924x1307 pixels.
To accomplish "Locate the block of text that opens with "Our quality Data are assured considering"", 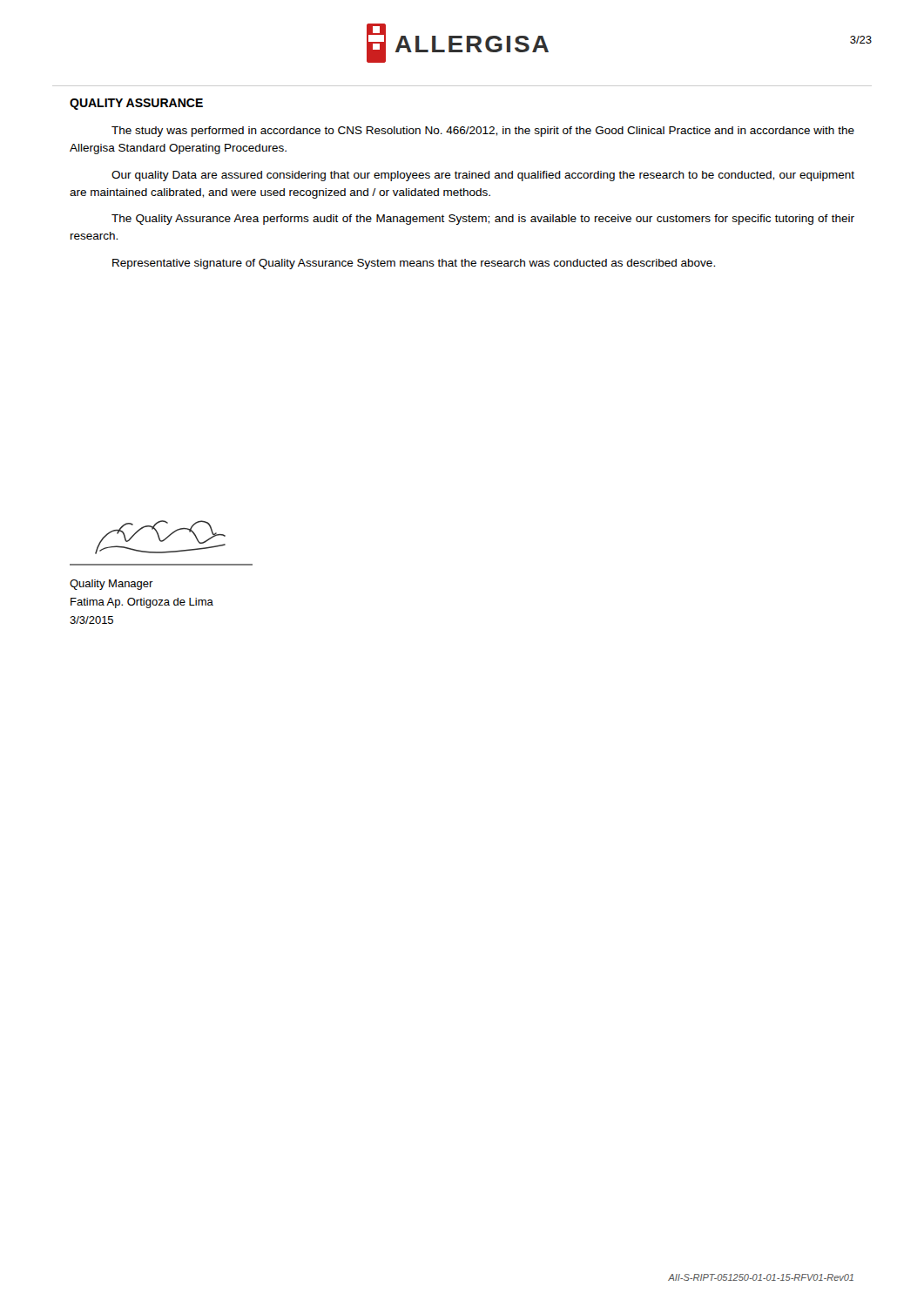I will tap(462, 184).
